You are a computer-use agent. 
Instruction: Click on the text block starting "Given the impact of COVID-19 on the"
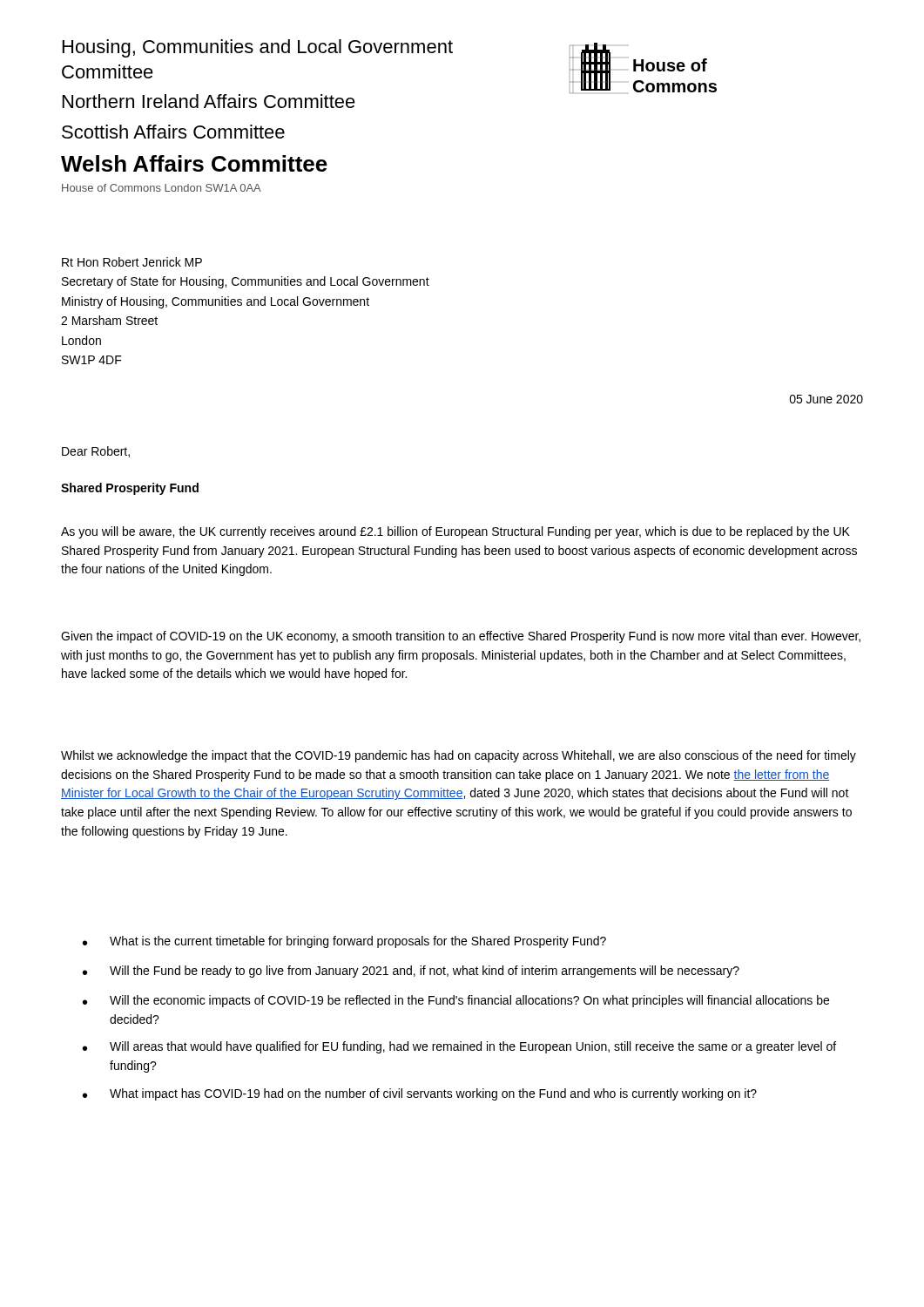(x=461, y=655)
